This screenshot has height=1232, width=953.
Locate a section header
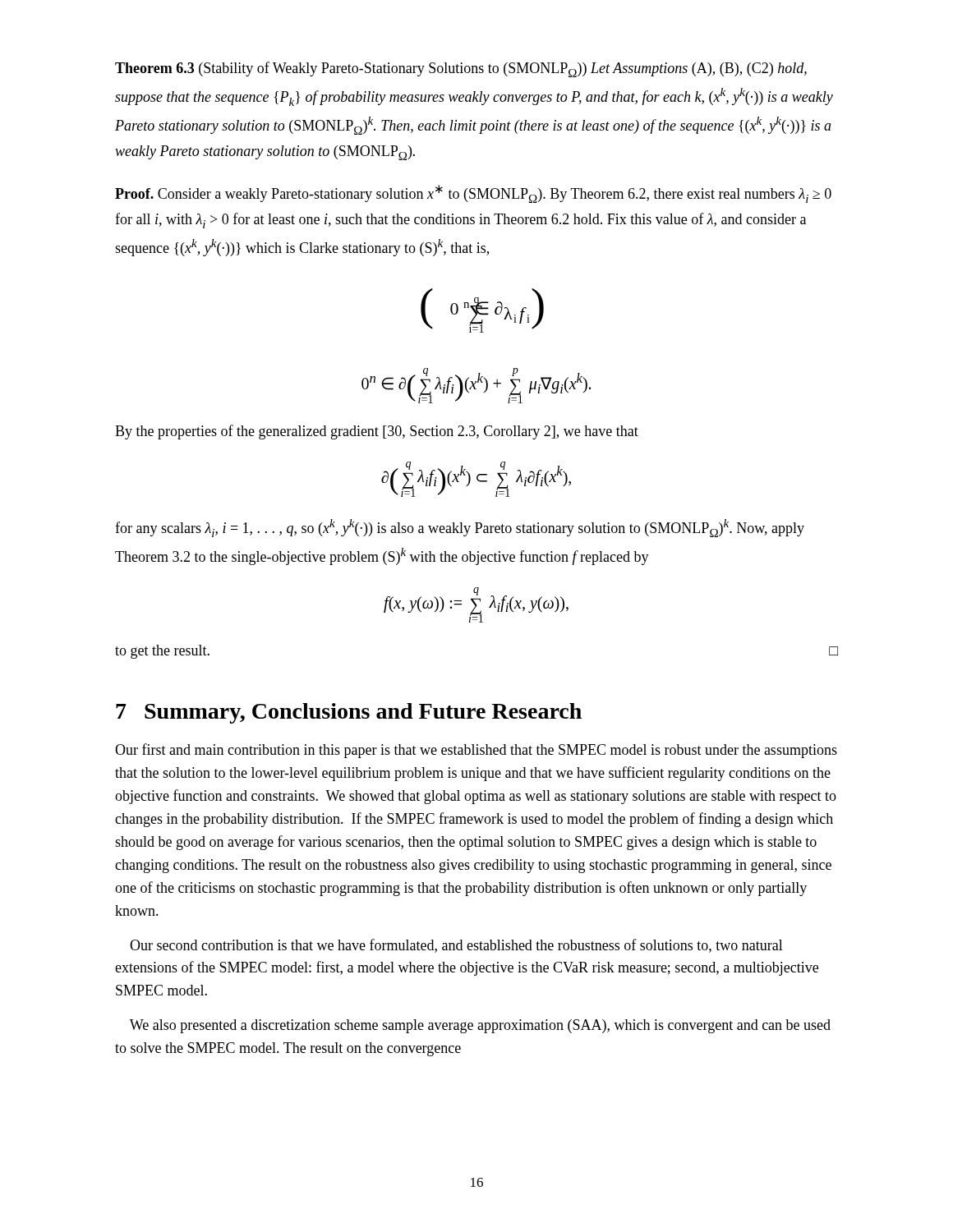tap(349, 711)
